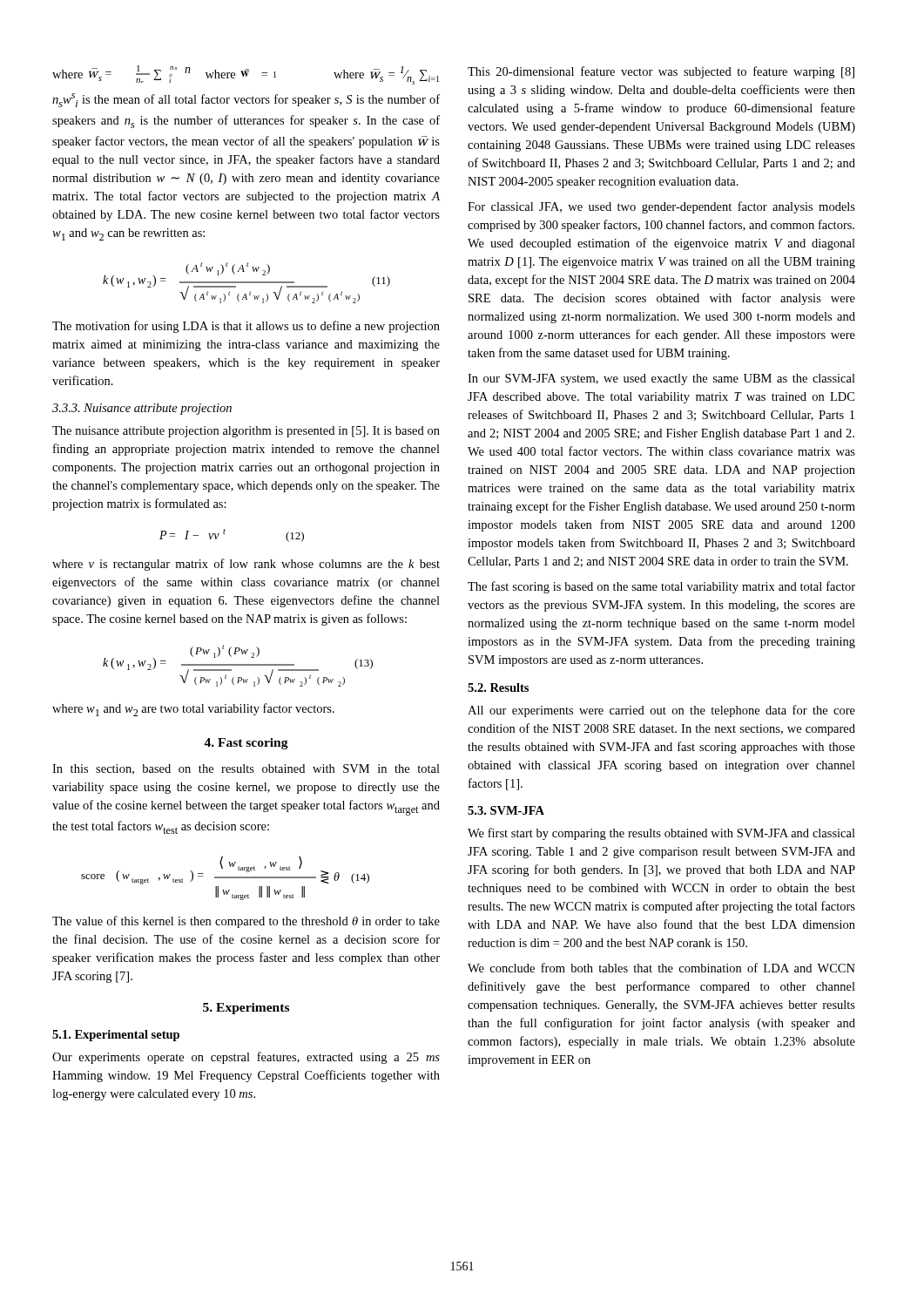Navigate to the text block starting "The motivation for using LDA is that it"
This screenshot has width=924, height=1307.
point(246,354)
